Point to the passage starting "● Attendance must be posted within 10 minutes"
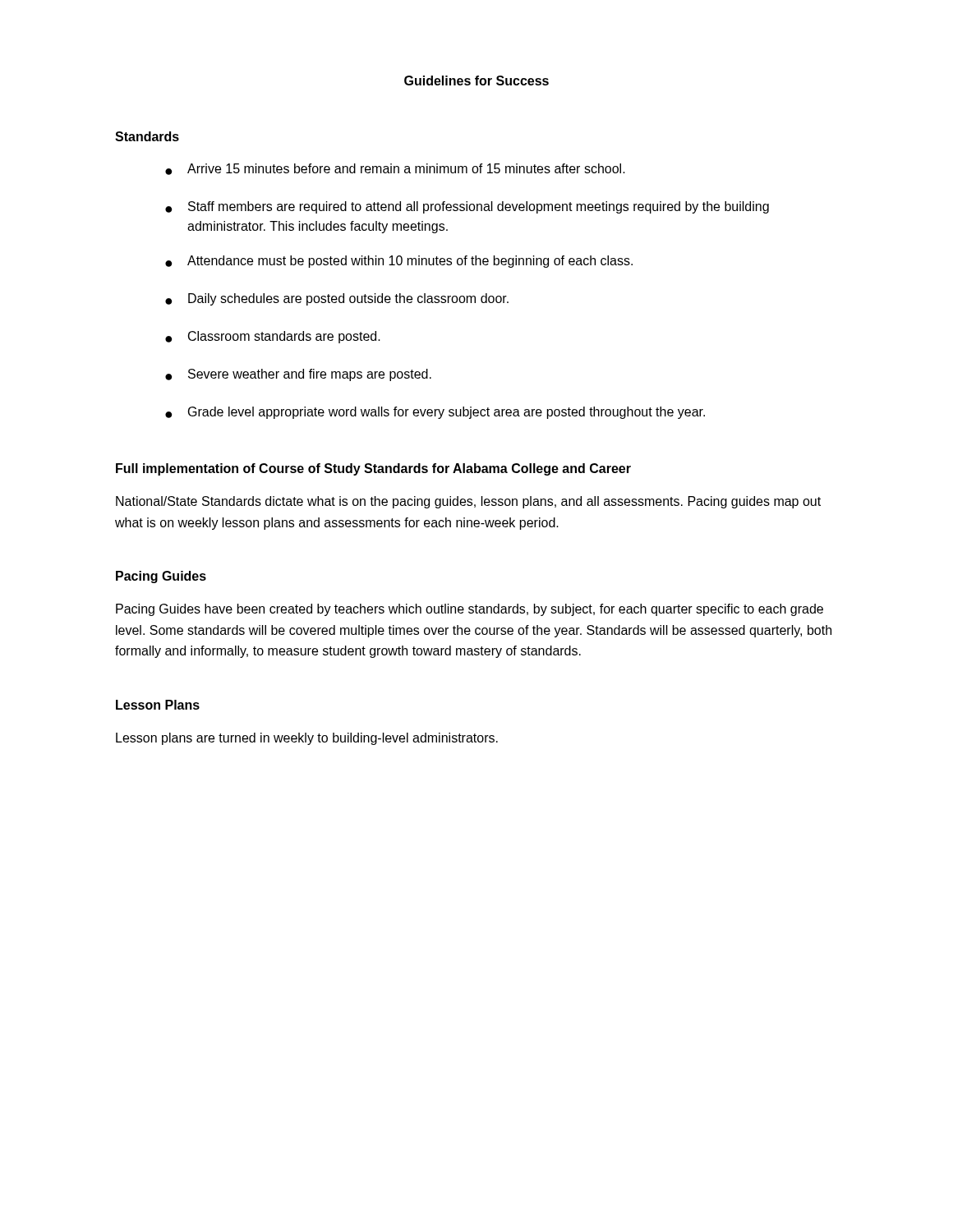Image resolution: width=953 pixels, height=1232 pixels. pos(501,263)
